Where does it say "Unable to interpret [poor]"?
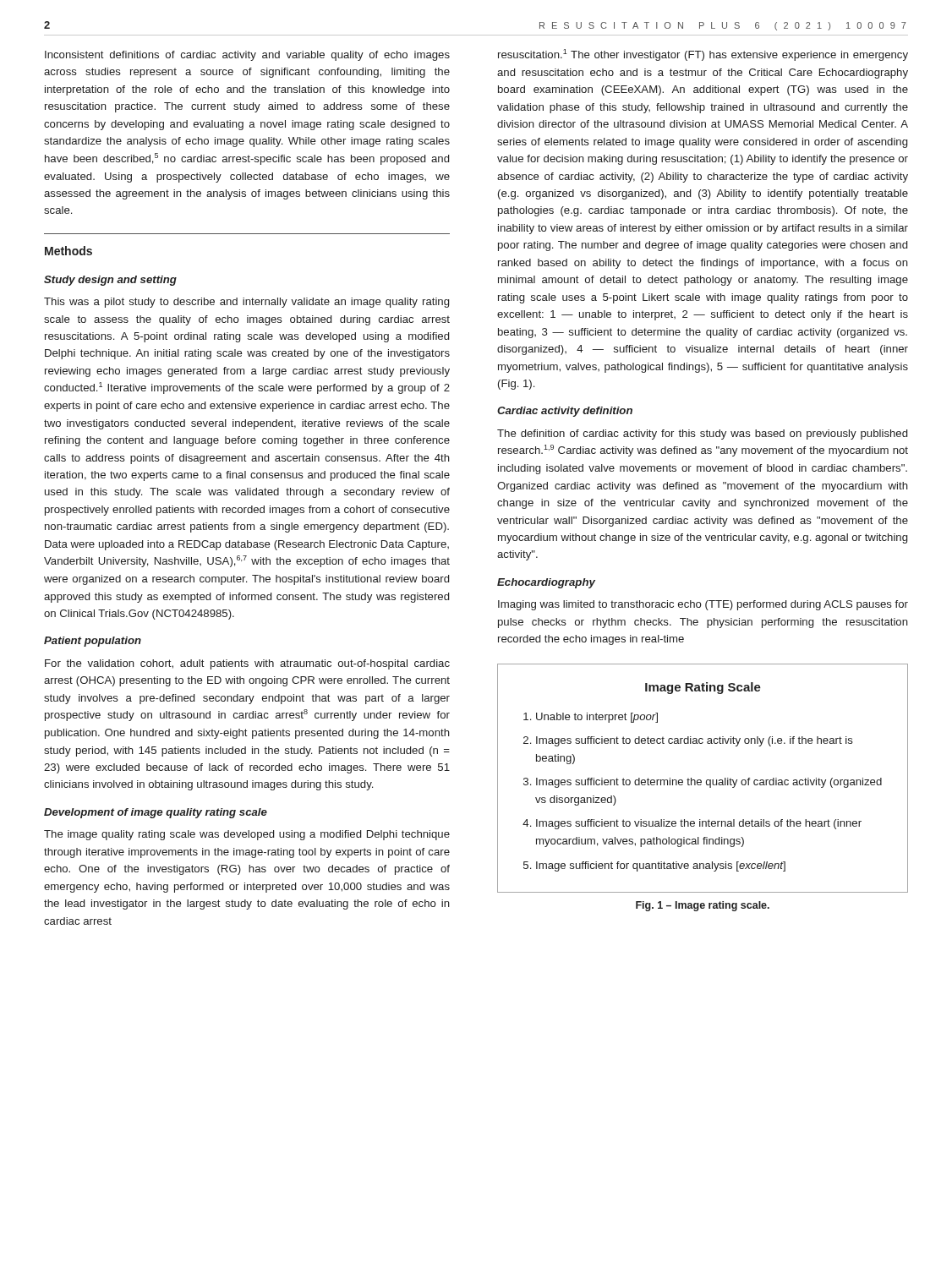 point(597,718)
